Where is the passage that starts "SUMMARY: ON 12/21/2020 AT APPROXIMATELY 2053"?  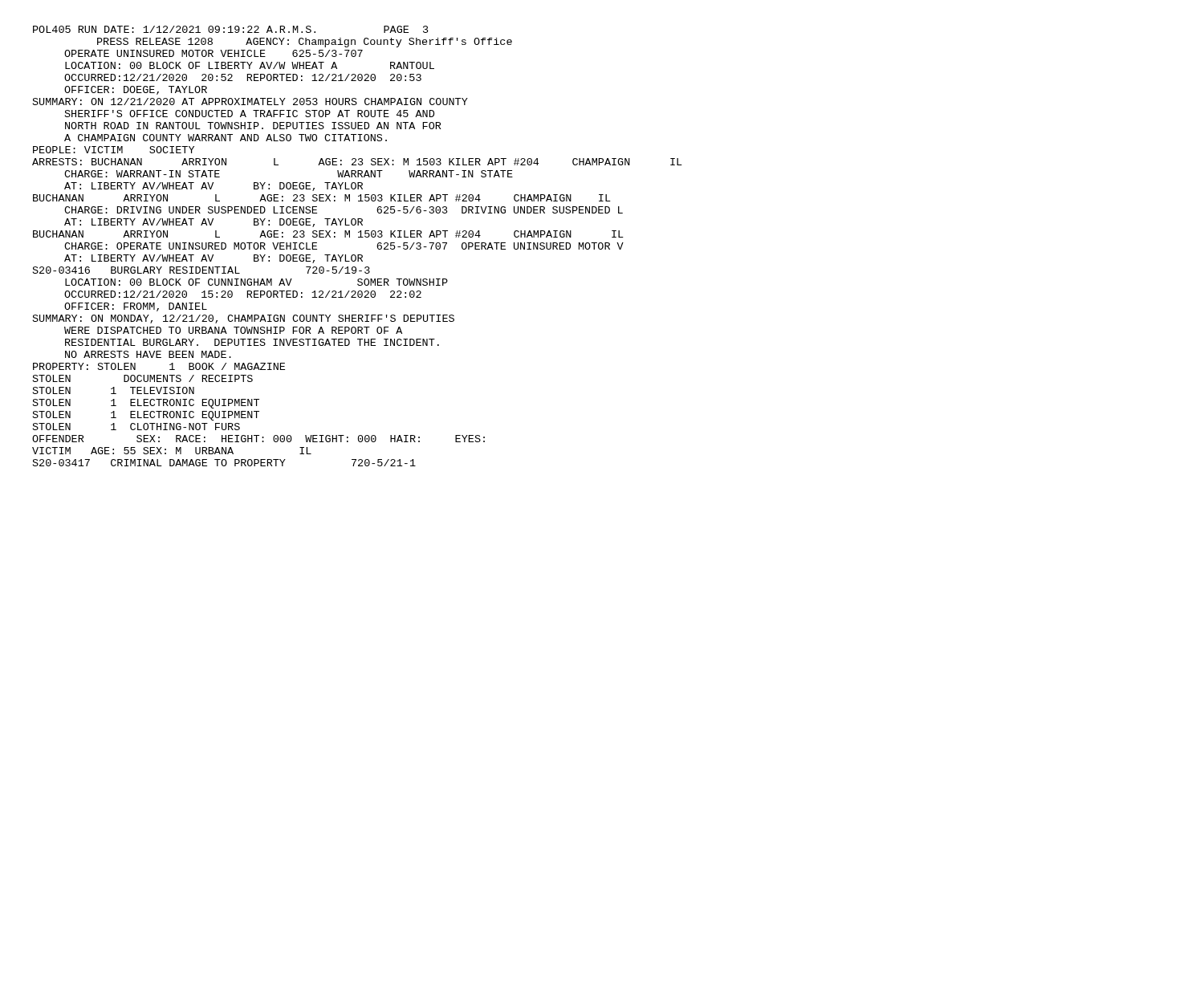point(250,102)
